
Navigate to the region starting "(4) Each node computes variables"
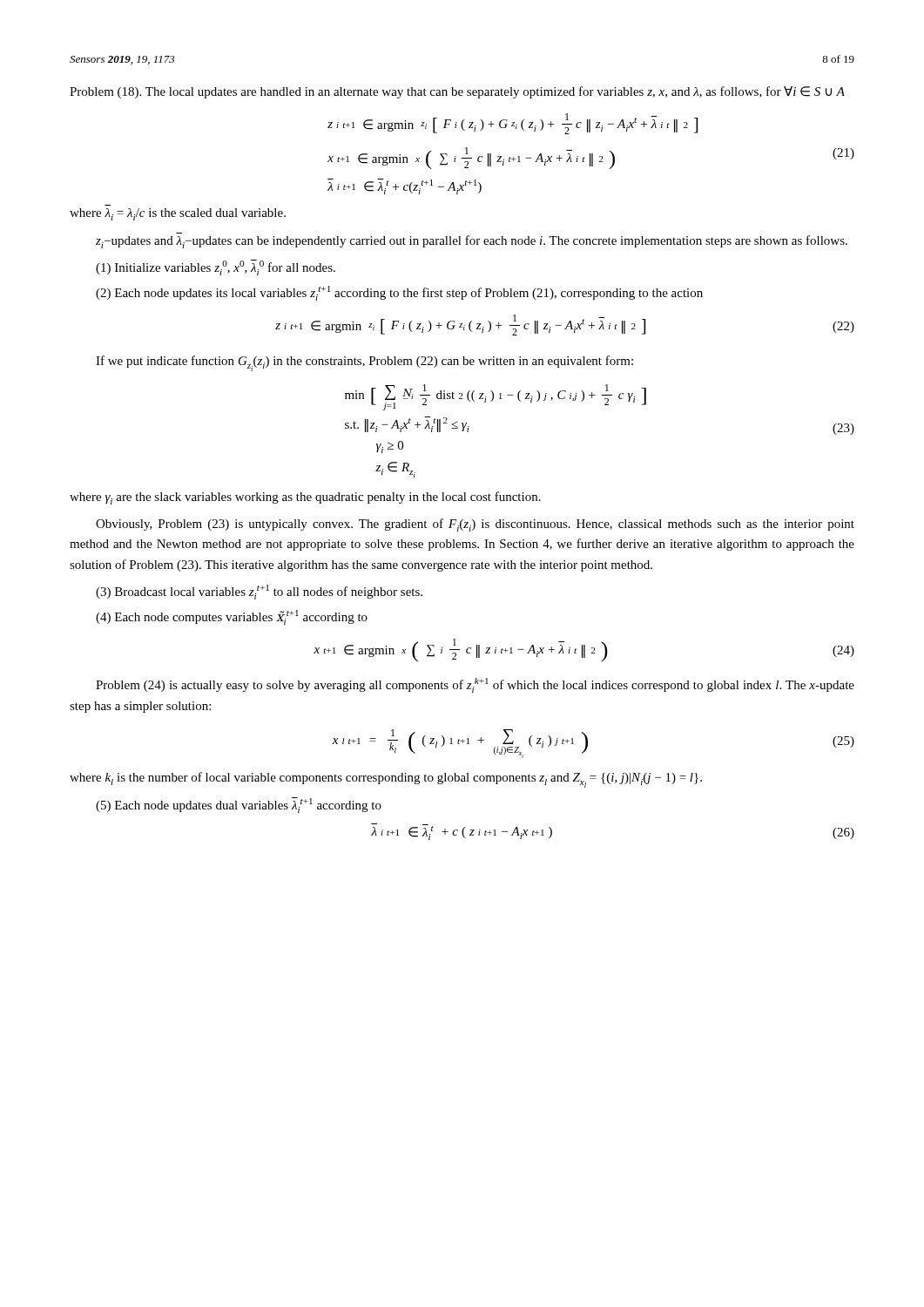[x=232, y=617]
